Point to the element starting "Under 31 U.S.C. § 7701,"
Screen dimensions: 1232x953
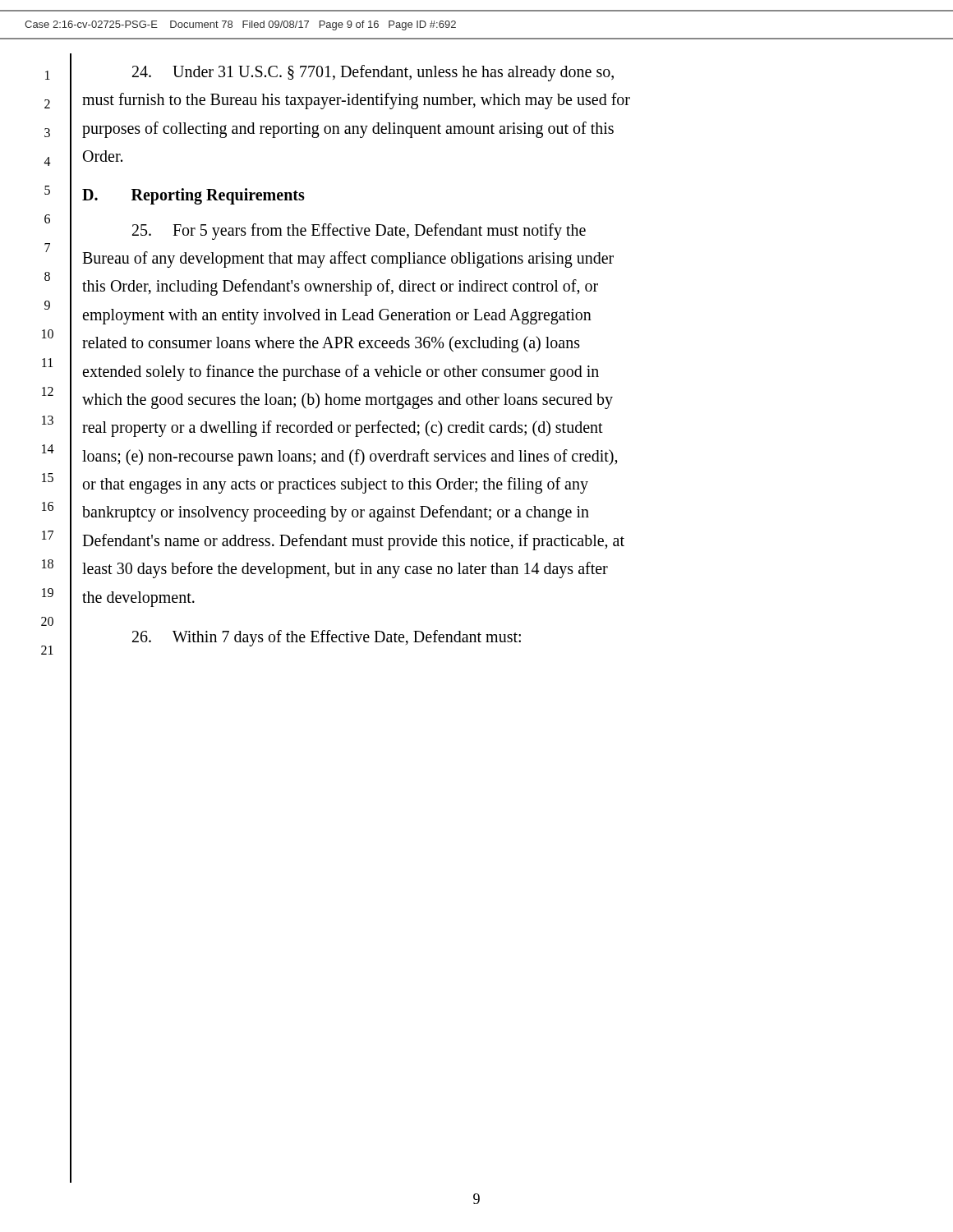coord(495,114)
